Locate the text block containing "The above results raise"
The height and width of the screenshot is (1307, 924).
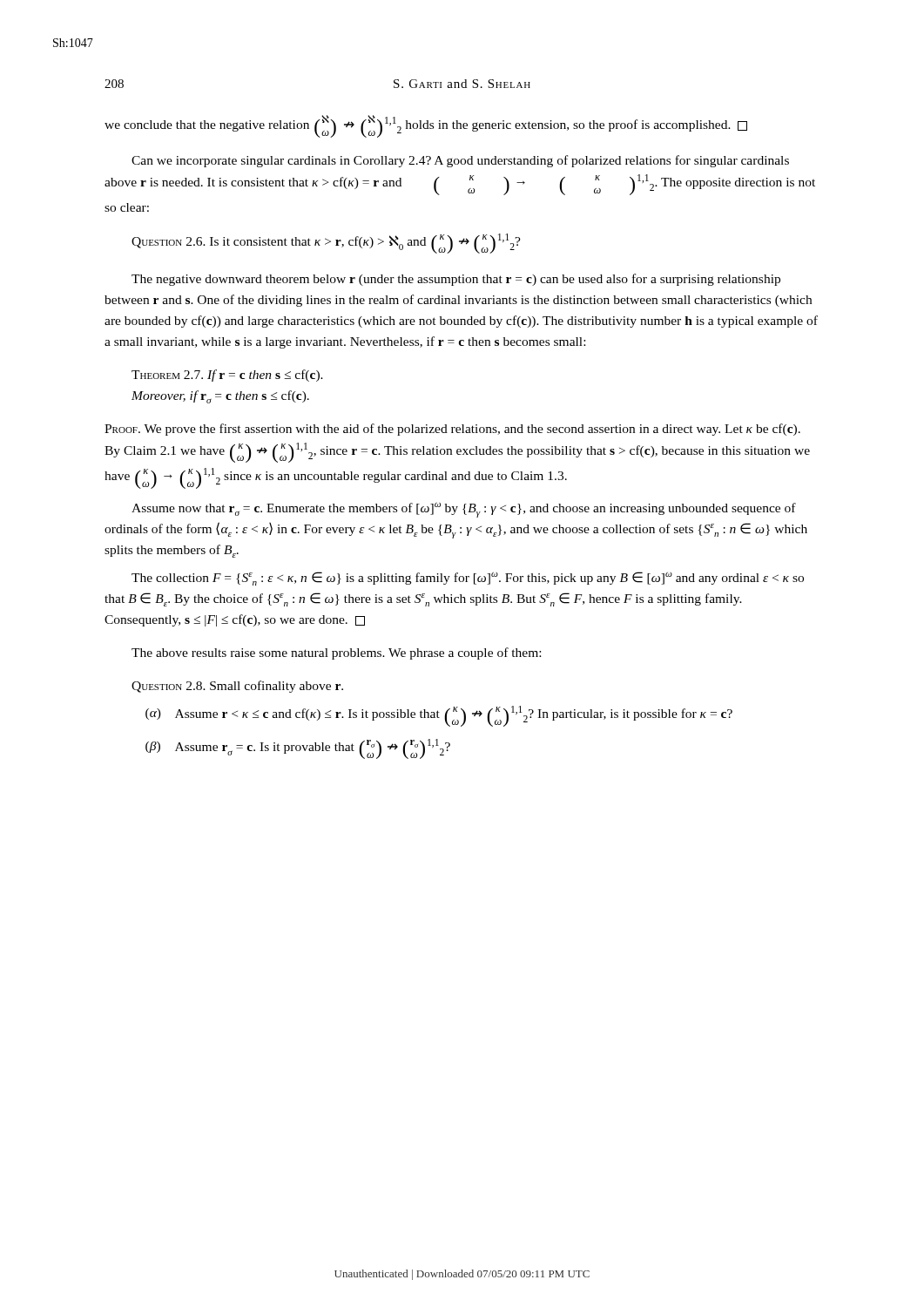pyautogui.click(x=337, y=652)
